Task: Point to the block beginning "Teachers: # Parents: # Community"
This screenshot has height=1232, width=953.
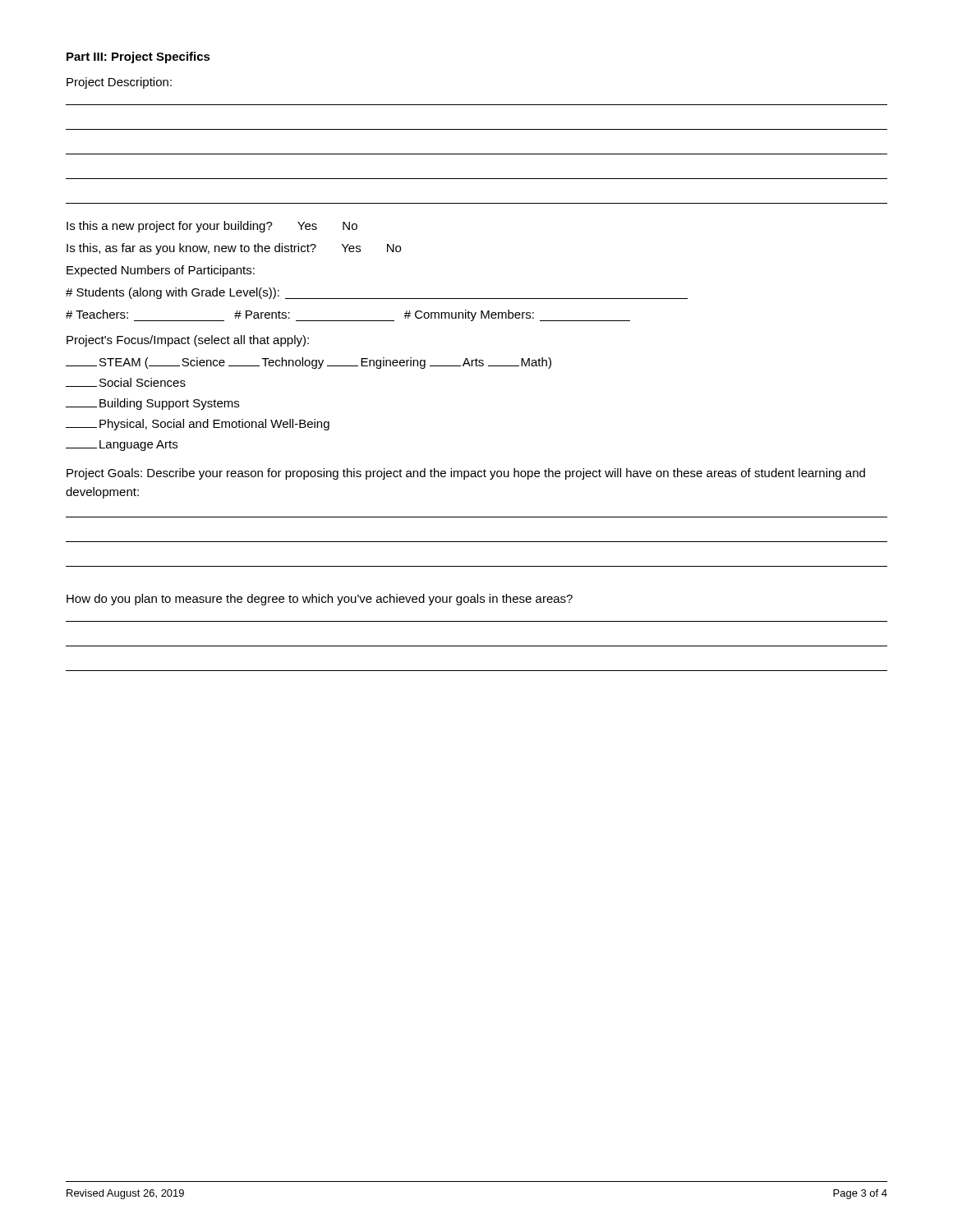Action: point(348,314)
